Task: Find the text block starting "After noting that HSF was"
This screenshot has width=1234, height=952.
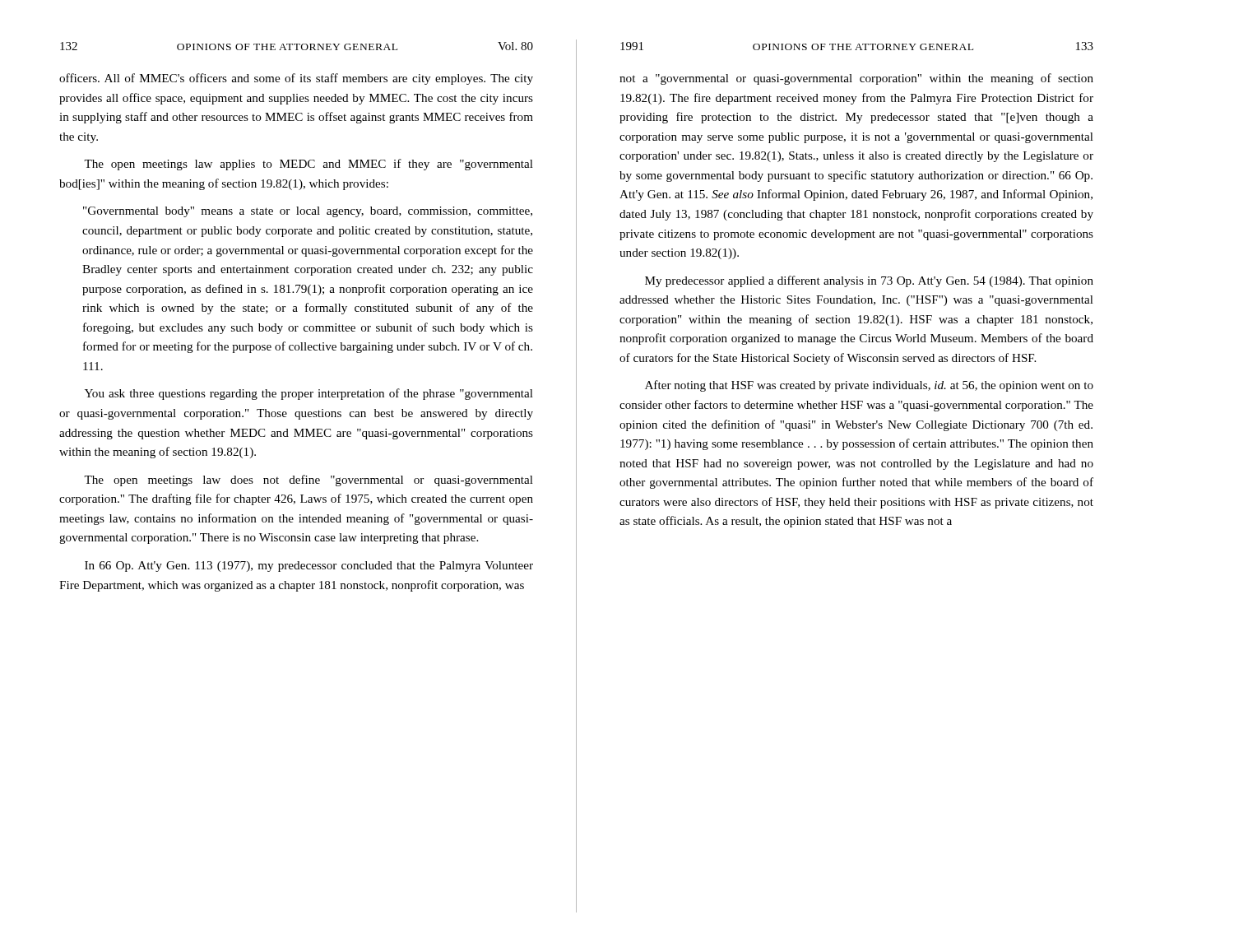Action: (x=856, y=453)
